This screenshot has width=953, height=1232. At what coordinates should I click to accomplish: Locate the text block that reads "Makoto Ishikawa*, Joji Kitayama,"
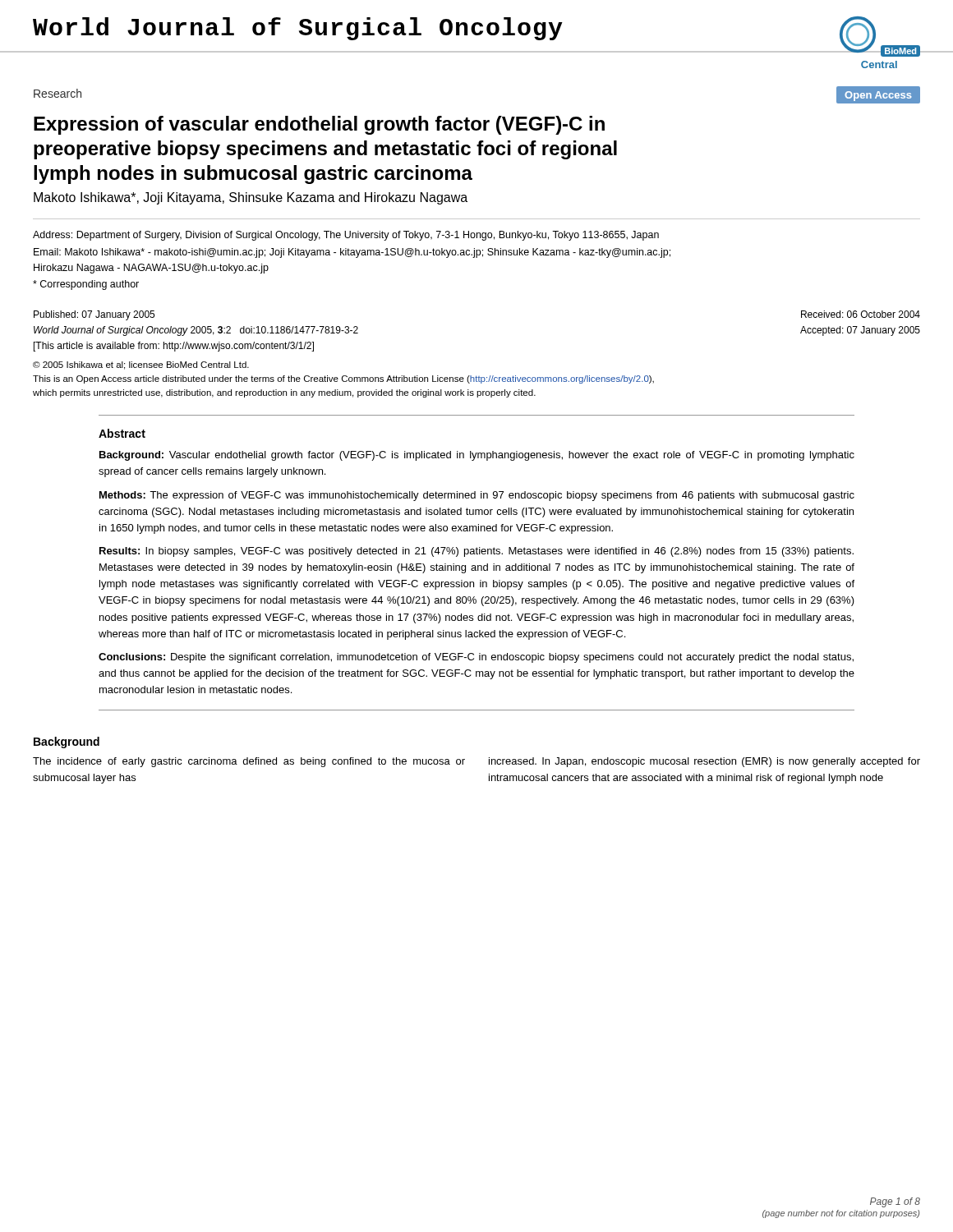[x=250, y=198]
